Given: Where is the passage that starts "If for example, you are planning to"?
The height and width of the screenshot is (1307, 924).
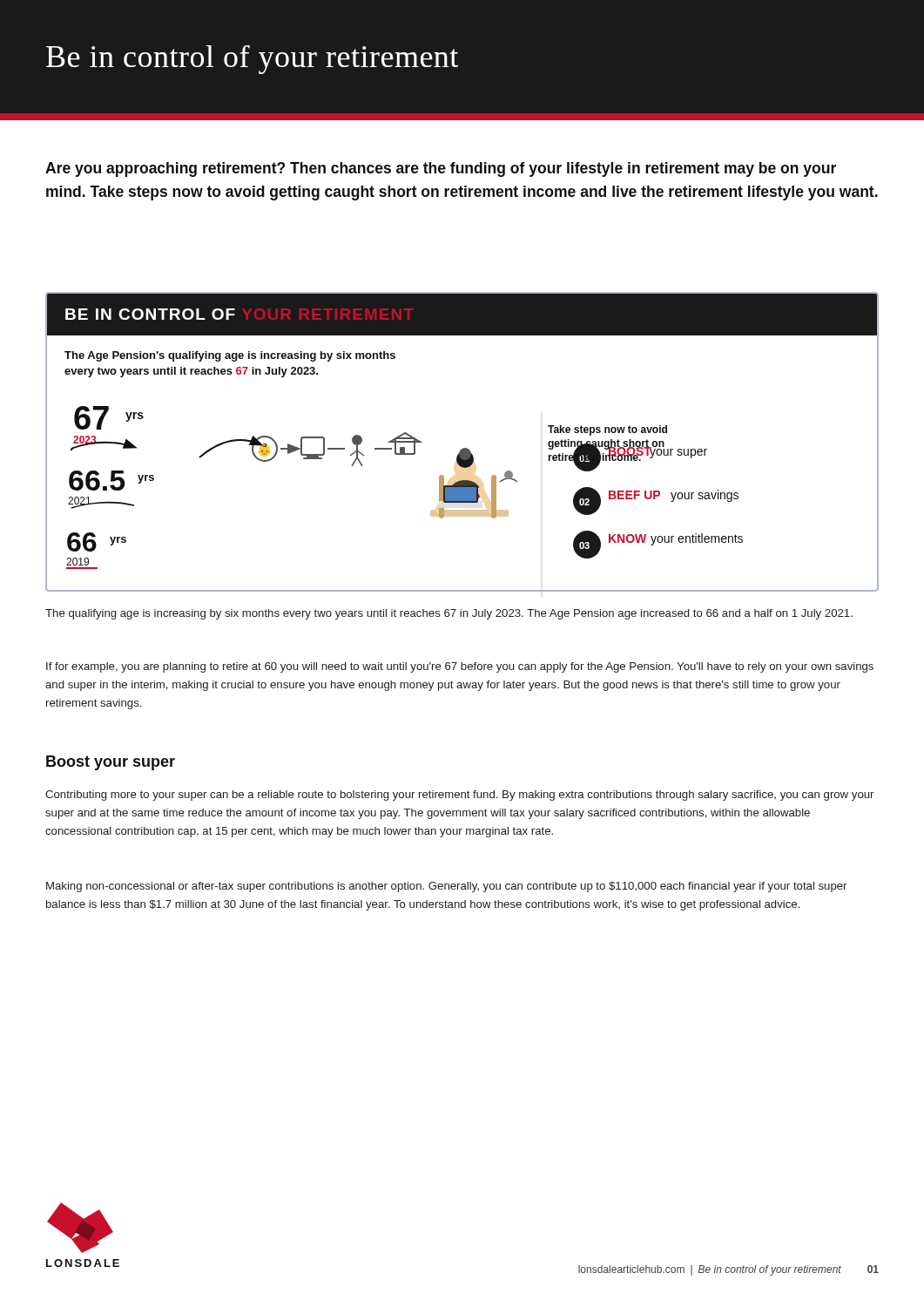Looking at the screenshot, I should point(460,684).
